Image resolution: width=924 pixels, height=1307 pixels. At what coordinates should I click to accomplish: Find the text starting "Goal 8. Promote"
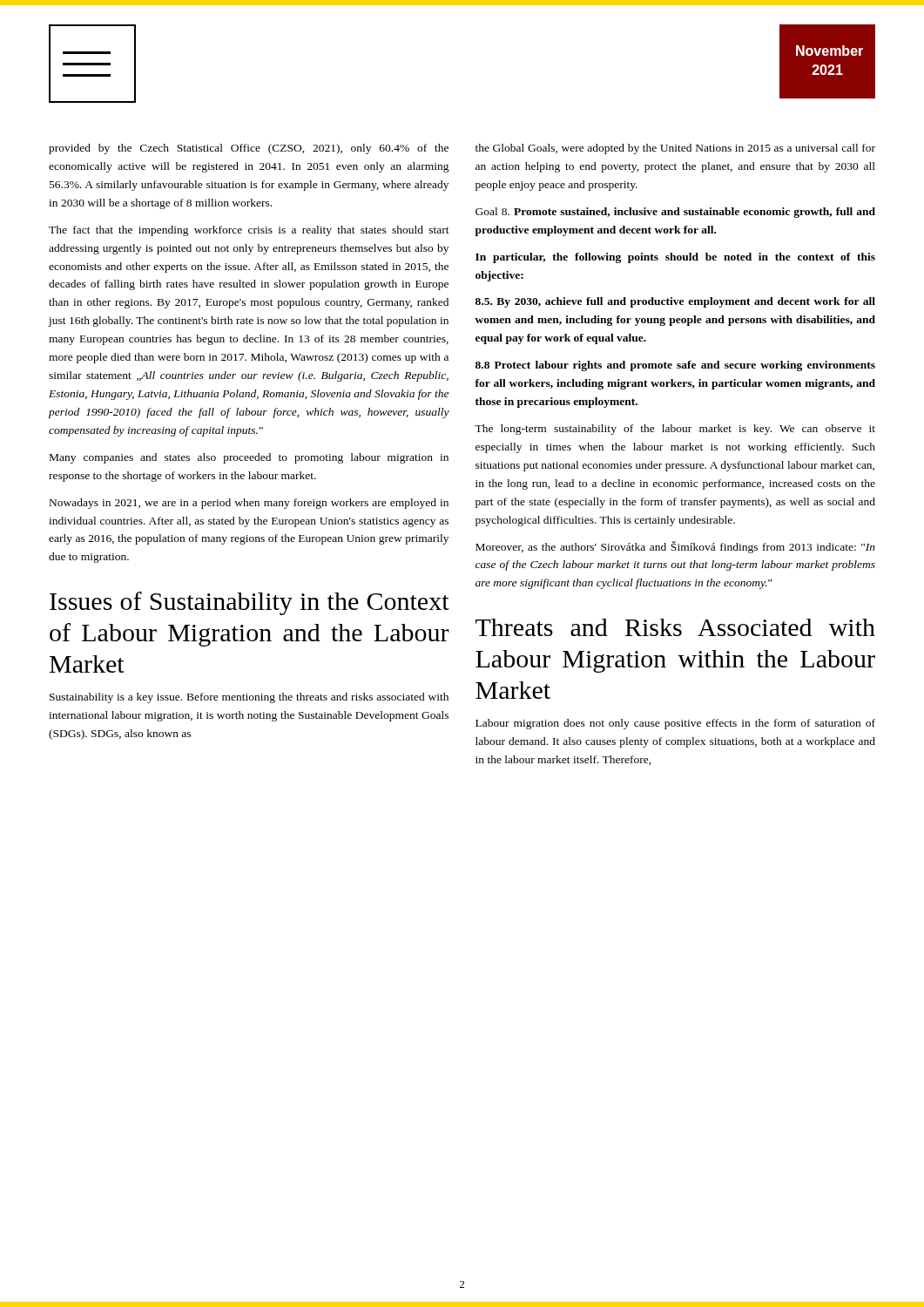point(675,221)
